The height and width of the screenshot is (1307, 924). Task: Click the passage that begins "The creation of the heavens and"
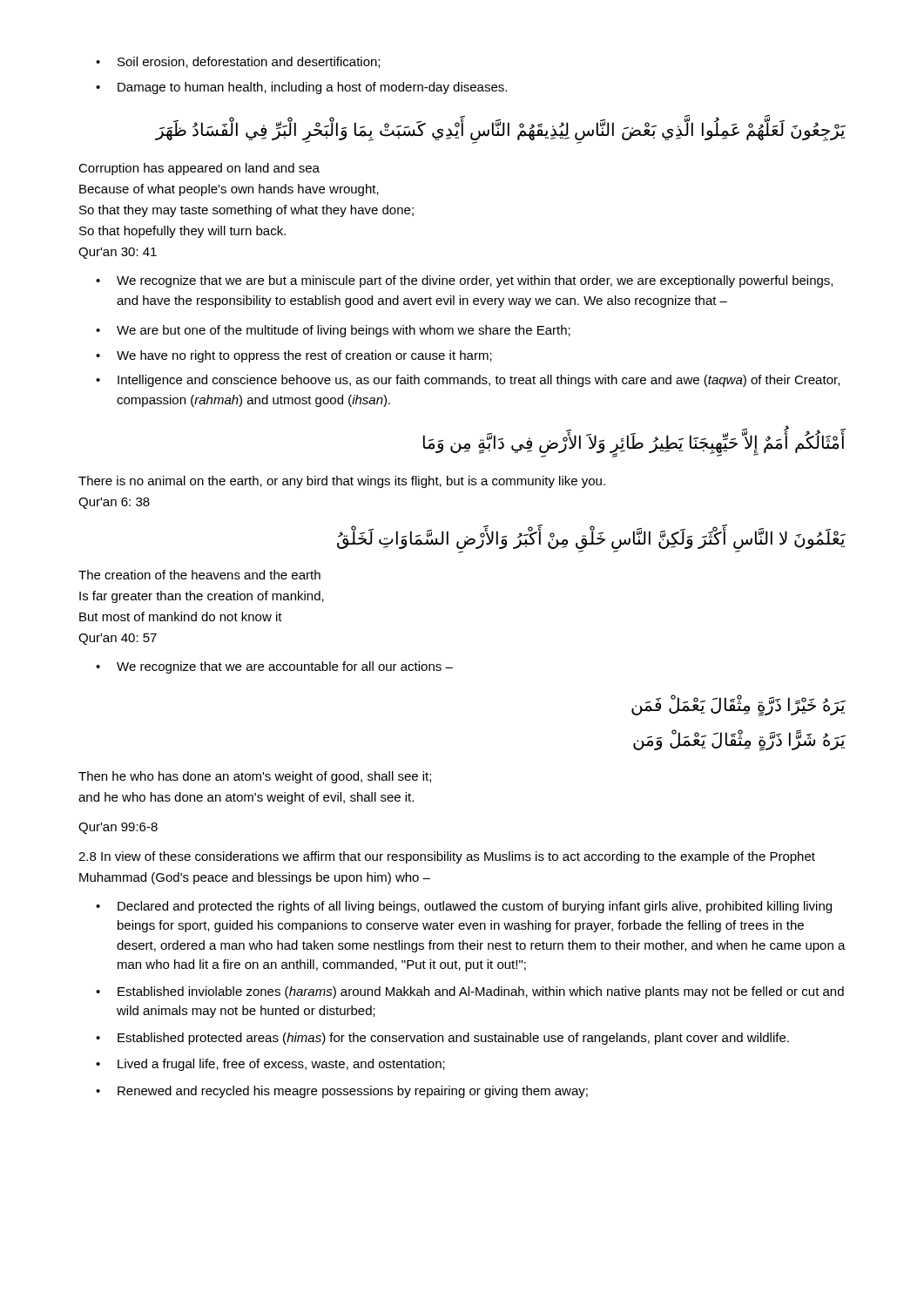199,575
